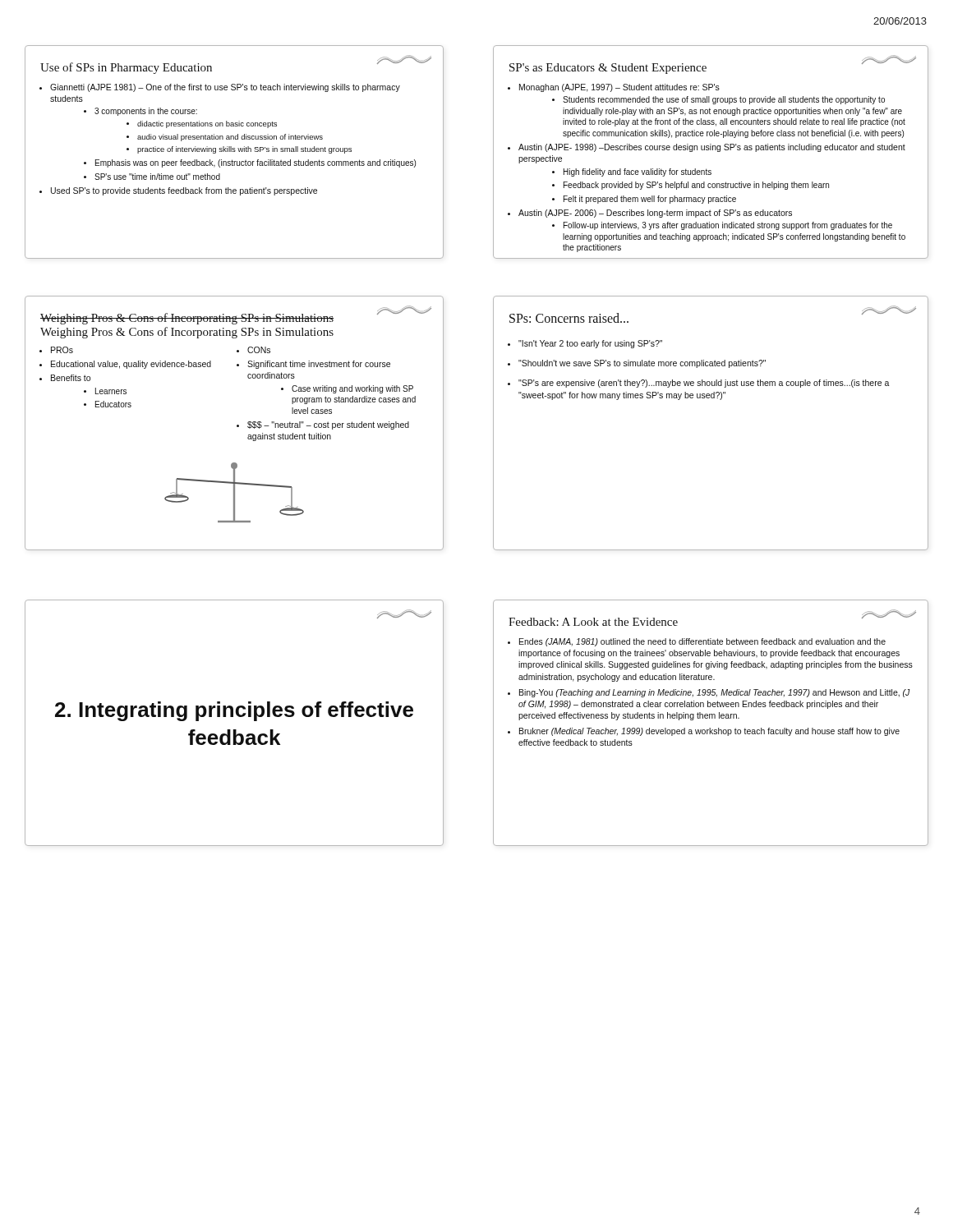The width and height of the screenshot is (953, 1232).
Task: Click on the passage starting "Use of SPs in Pharmacy"
Action: [126, 67]
